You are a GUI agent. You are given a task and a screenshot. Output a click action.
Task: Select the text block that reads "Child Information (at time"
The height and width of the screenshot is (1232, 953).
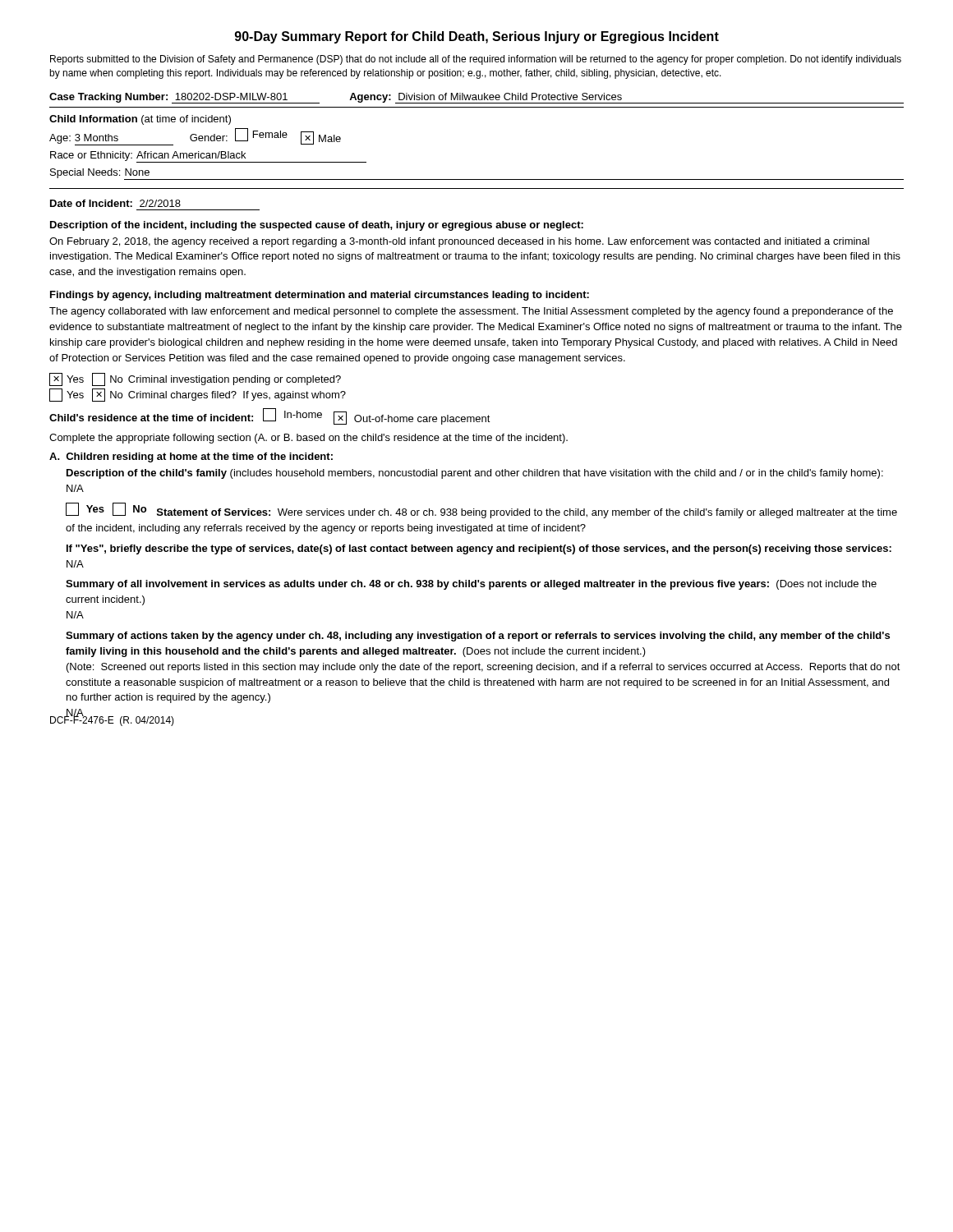(140, 120)
